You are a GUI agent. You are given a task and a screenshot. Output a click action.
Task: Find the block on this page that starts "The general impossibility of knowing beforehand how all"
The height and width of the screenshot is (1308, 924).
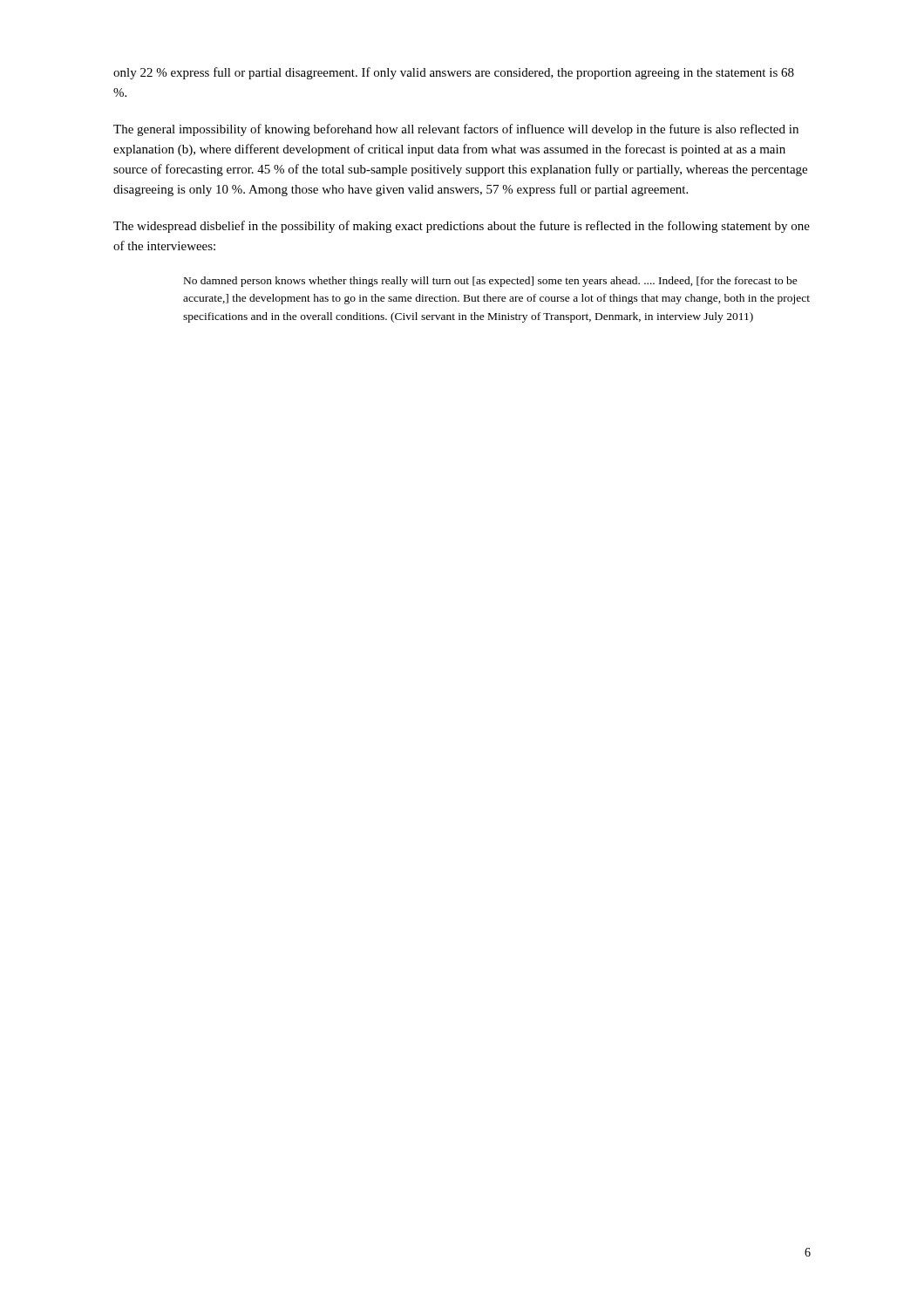coord(461,159)
